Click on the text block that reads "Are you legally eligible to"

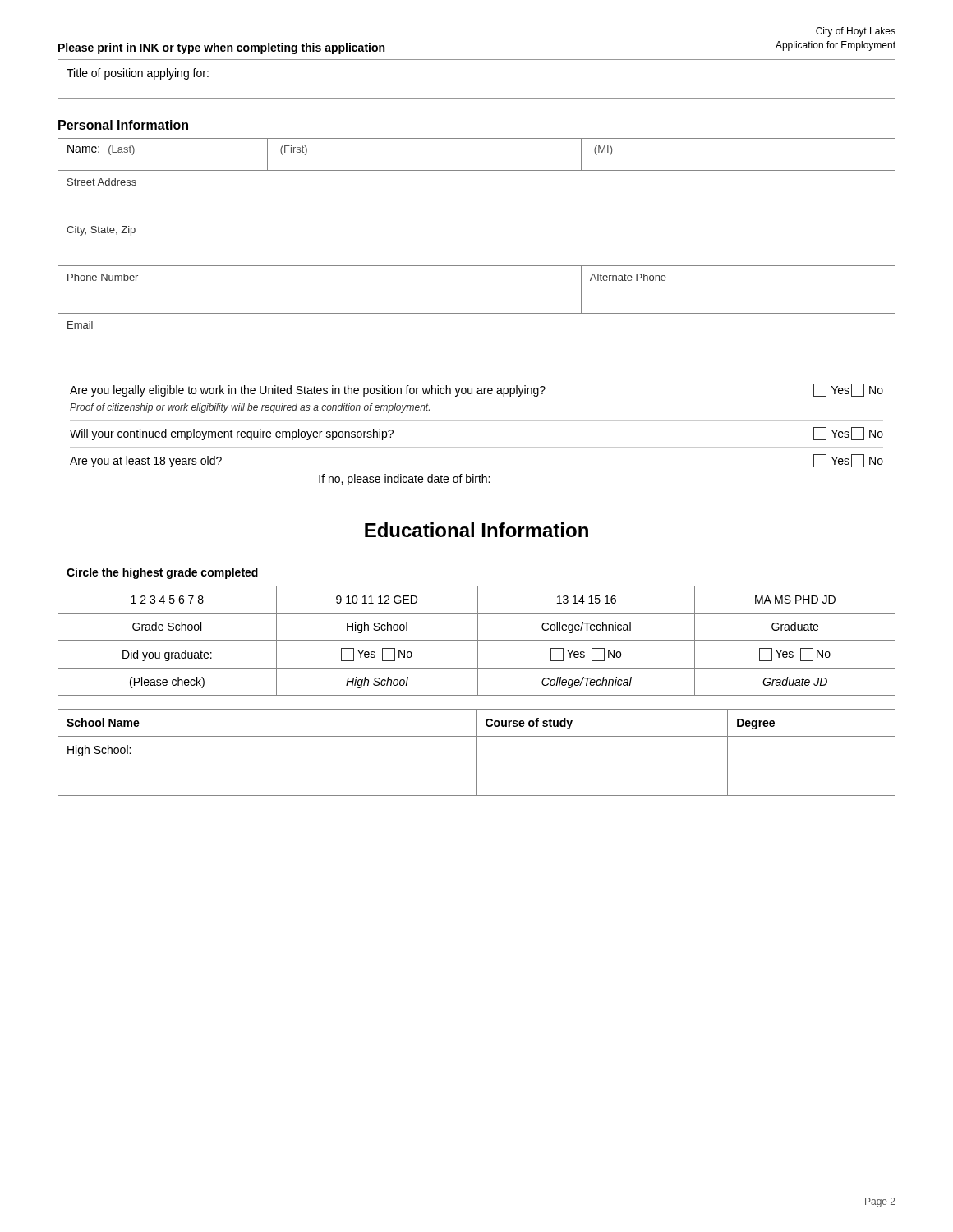tap(476, 390)
